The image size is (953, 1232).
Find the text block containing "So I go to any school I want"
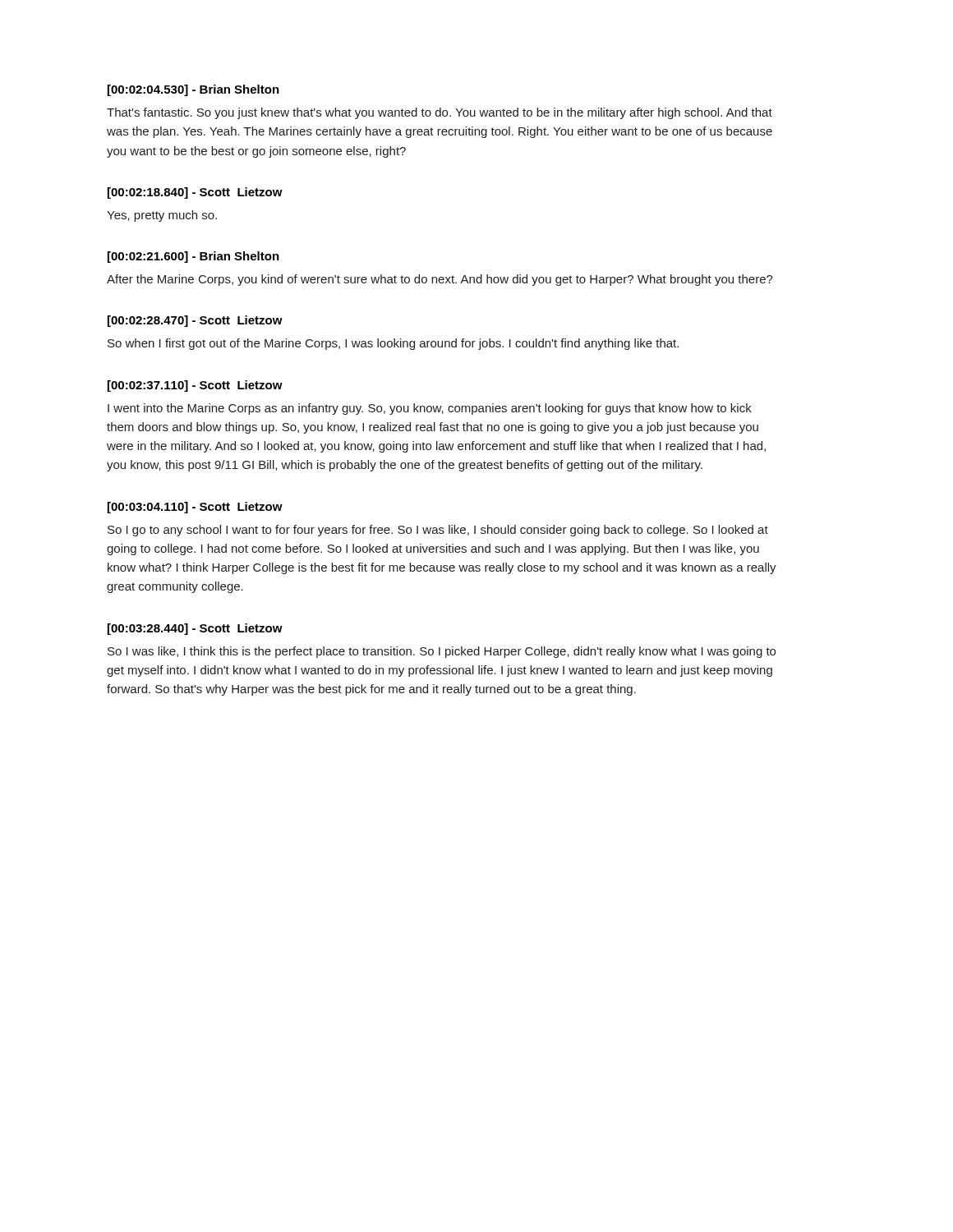coord(441,558)
